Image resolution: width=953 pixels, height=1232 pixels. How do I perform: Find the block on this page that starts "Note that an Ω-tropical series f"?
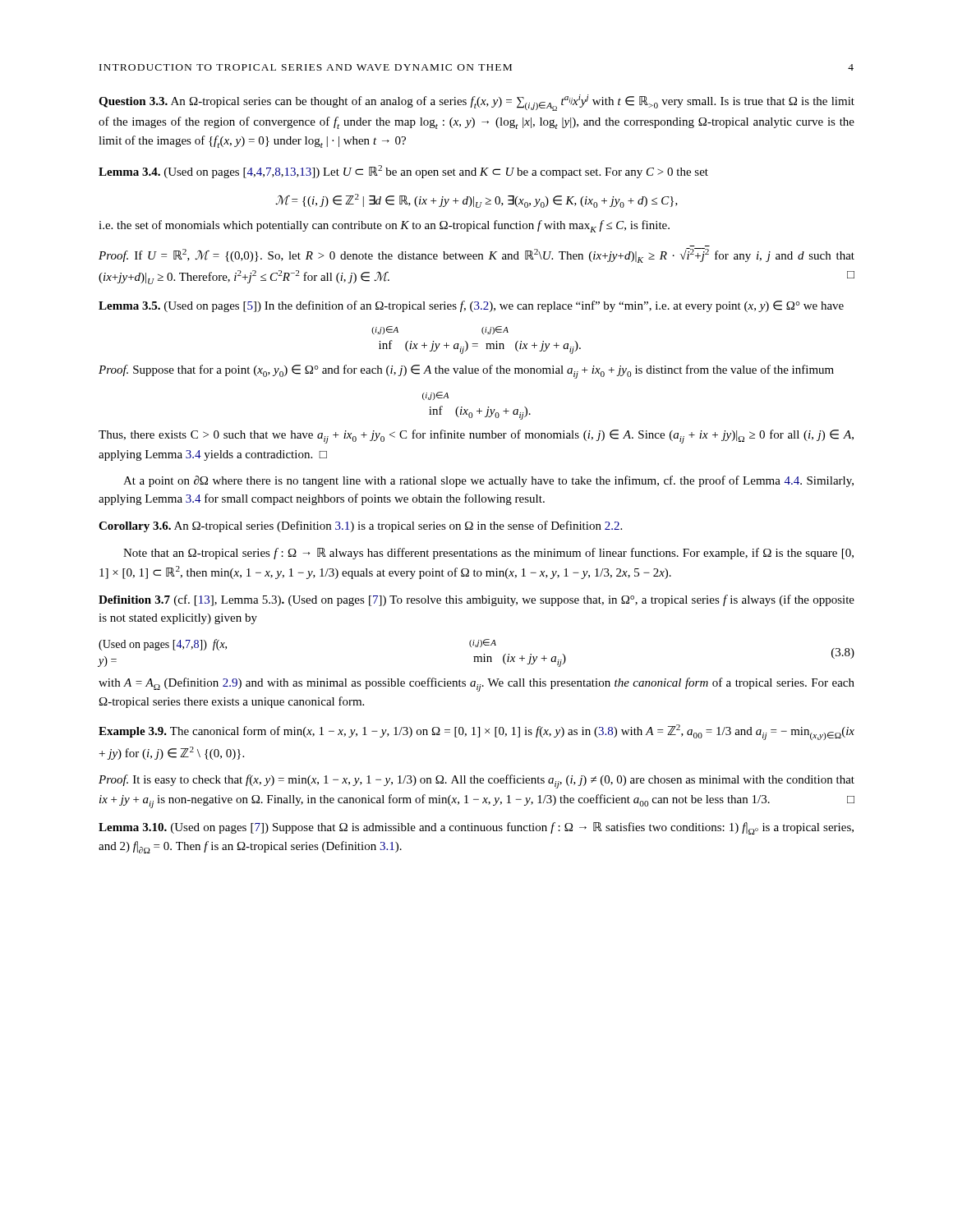(x=476, y=563)
